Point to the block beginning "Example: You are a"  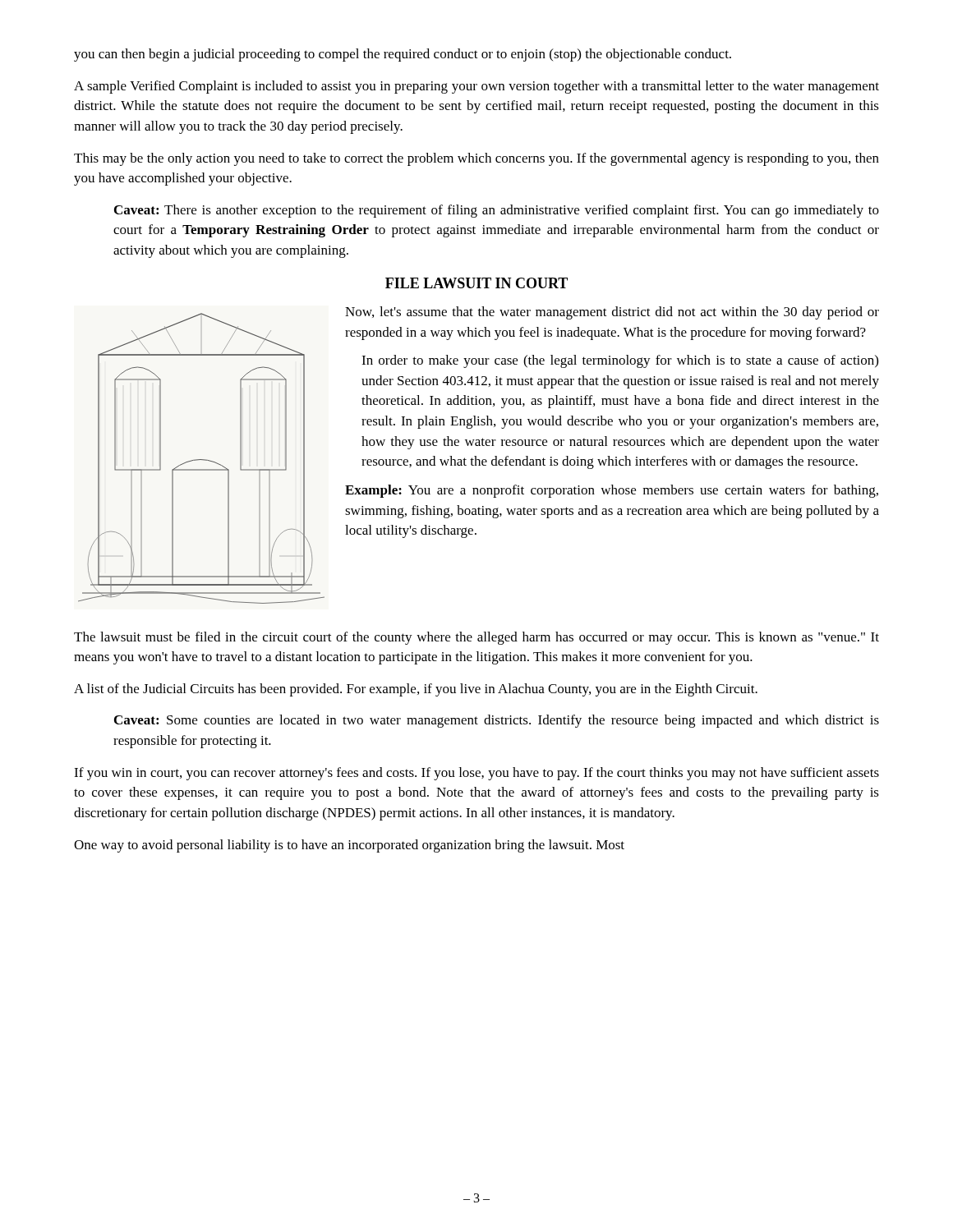pyautogui.click(x=612, y=510)
